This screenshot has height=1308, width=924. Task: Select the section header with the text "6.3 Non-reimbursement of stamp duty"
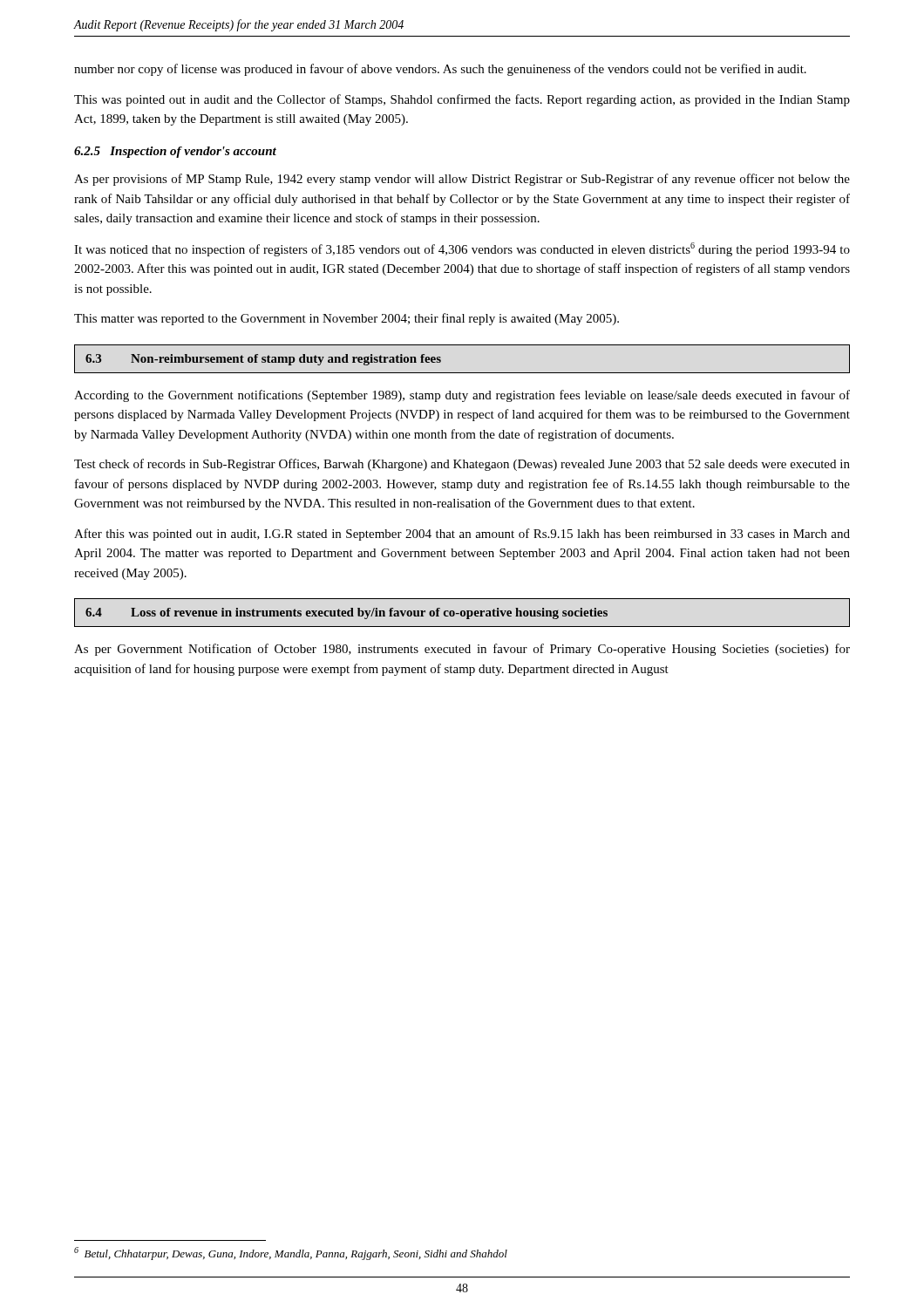[x=462, y=358]
